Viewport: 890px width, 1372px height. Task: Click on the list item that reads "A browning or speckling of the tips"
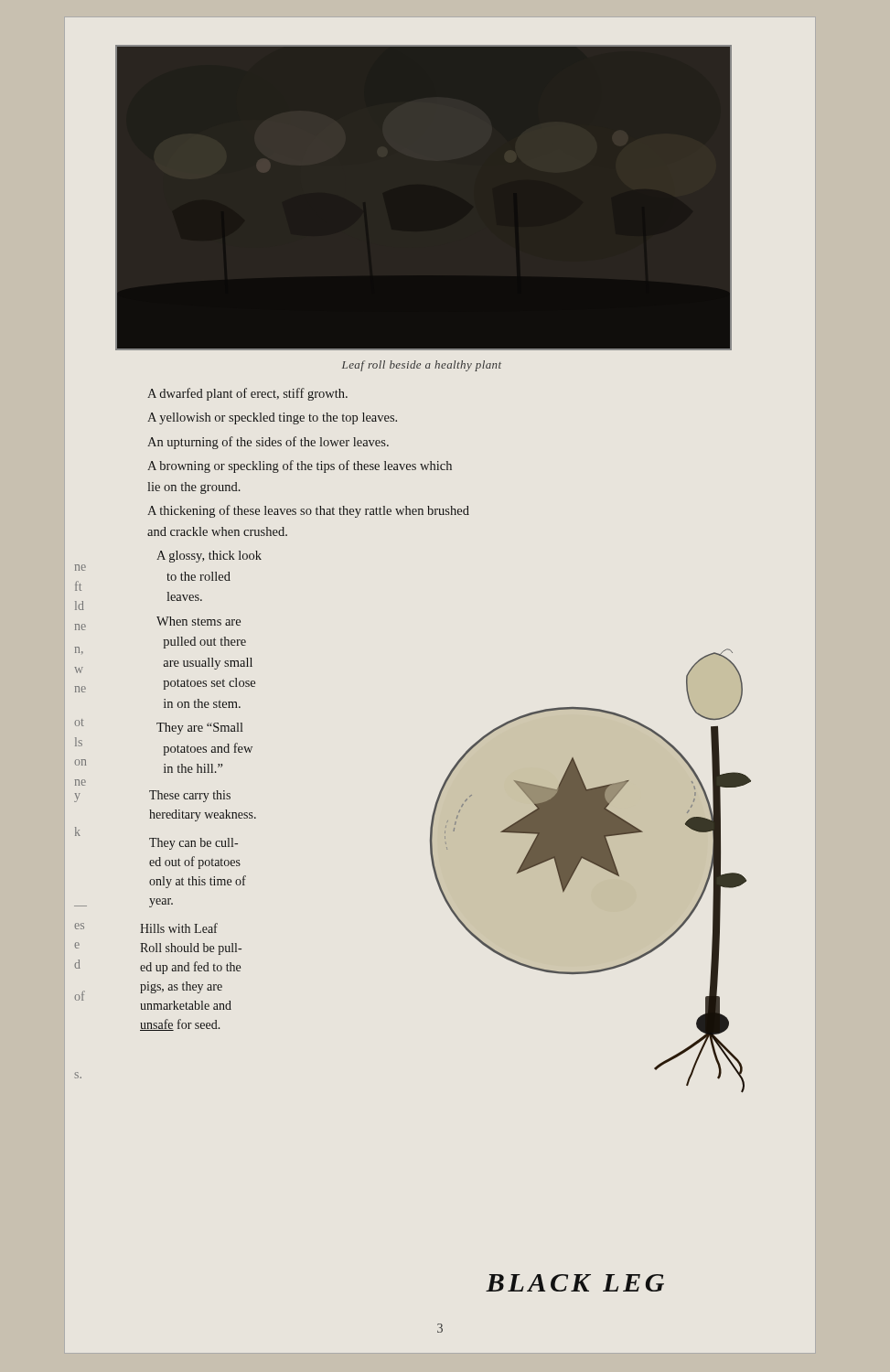(x=300, y=476)
